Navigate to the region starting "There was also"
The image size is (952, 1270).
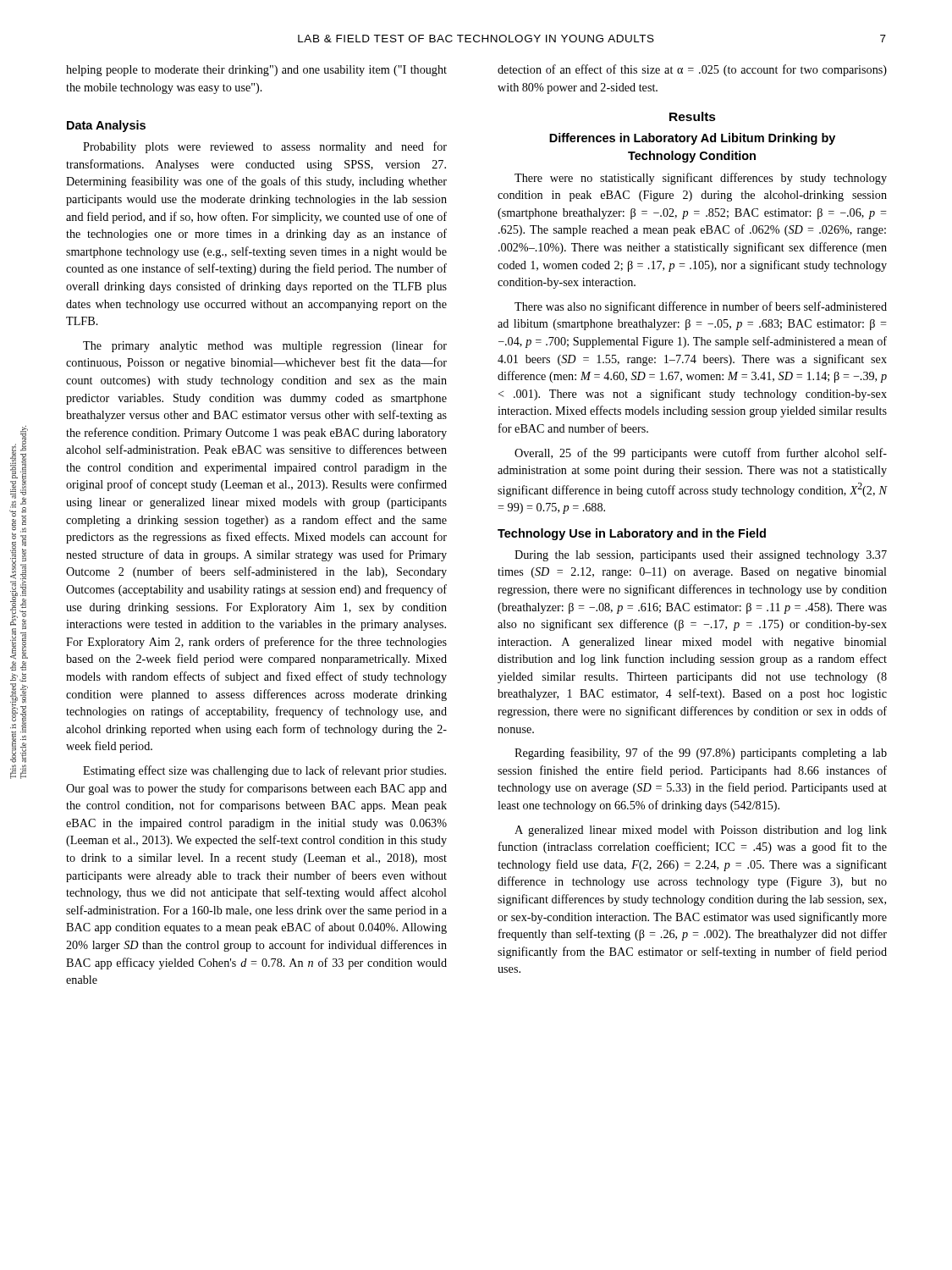(692, 368)
